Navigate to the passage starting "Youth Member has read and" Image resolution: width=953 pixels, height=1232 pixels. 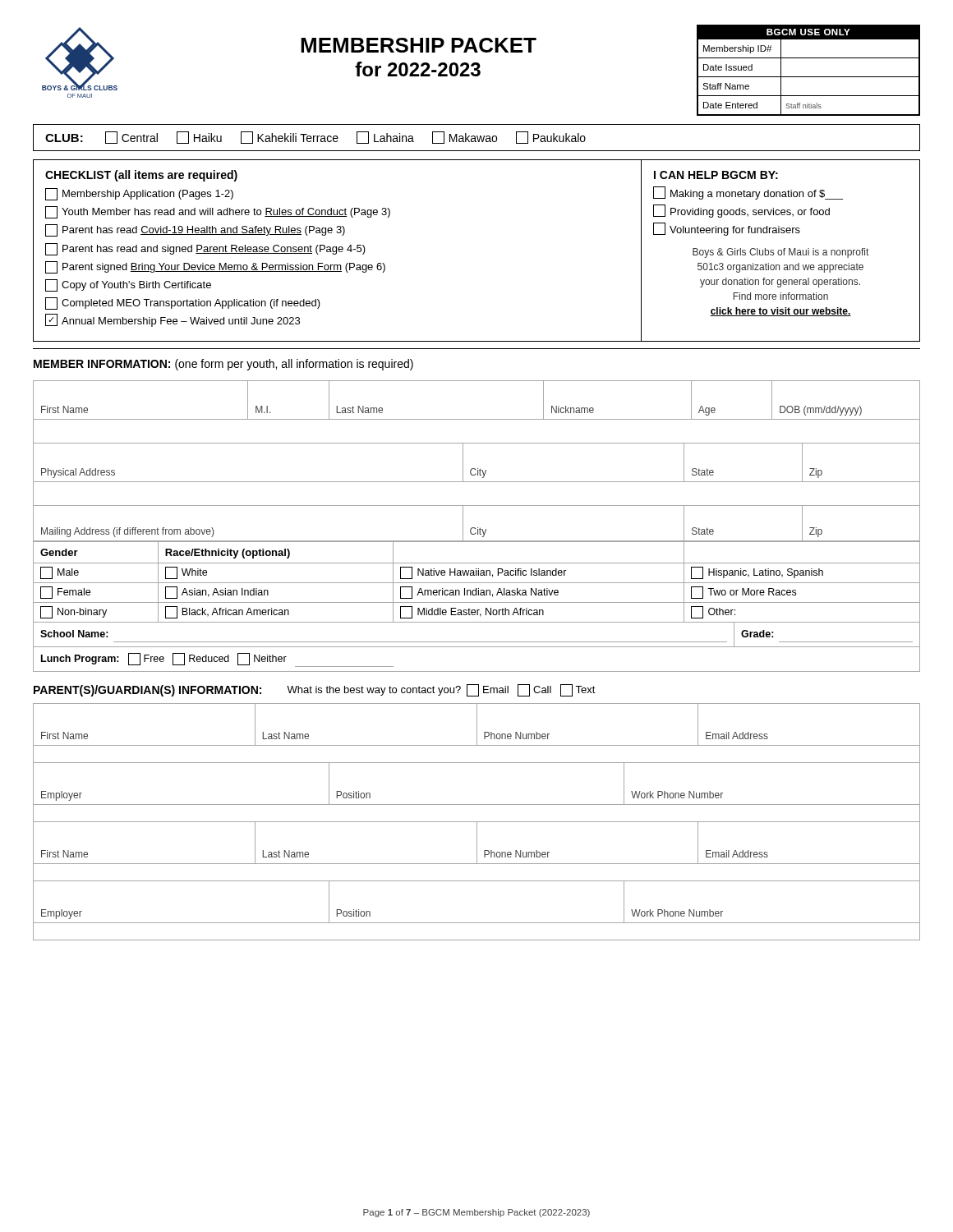click(218, 212)
